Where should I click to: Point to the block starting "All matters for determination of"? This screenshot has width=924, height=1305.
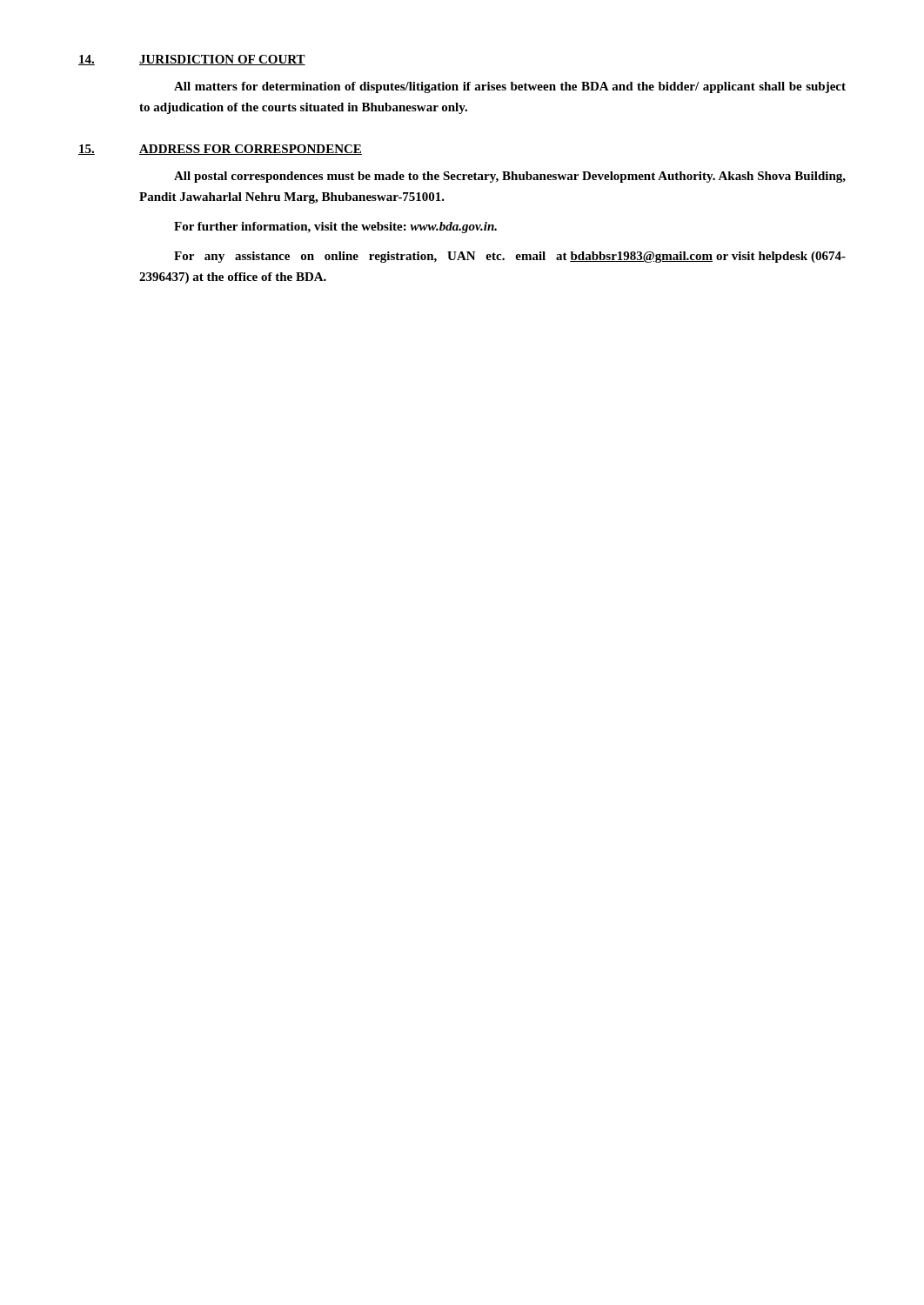(x=492, y=97)
